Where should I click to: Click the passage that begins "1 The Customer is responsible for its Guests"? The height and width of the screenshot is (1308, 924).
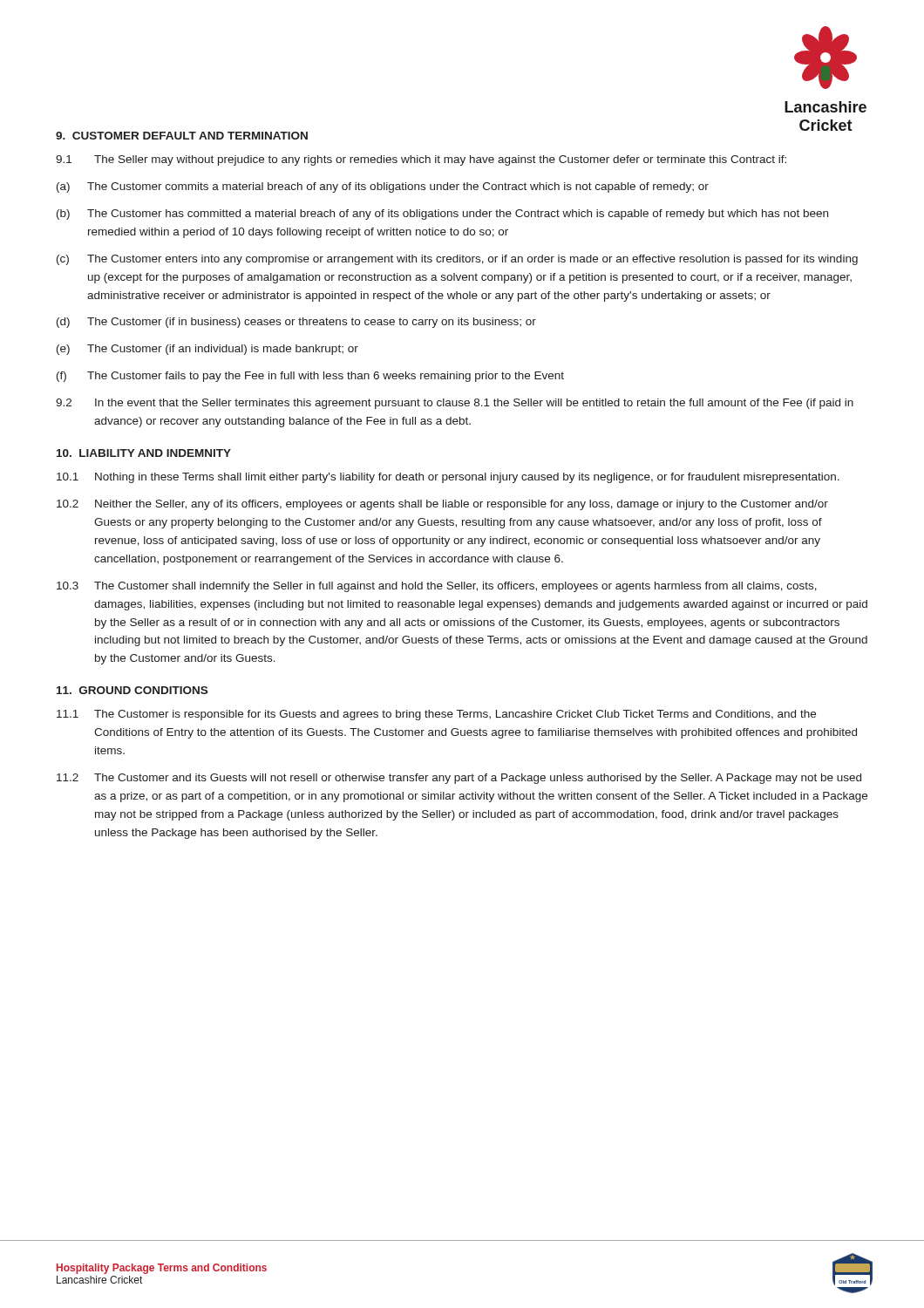click(x=462, y=733)
